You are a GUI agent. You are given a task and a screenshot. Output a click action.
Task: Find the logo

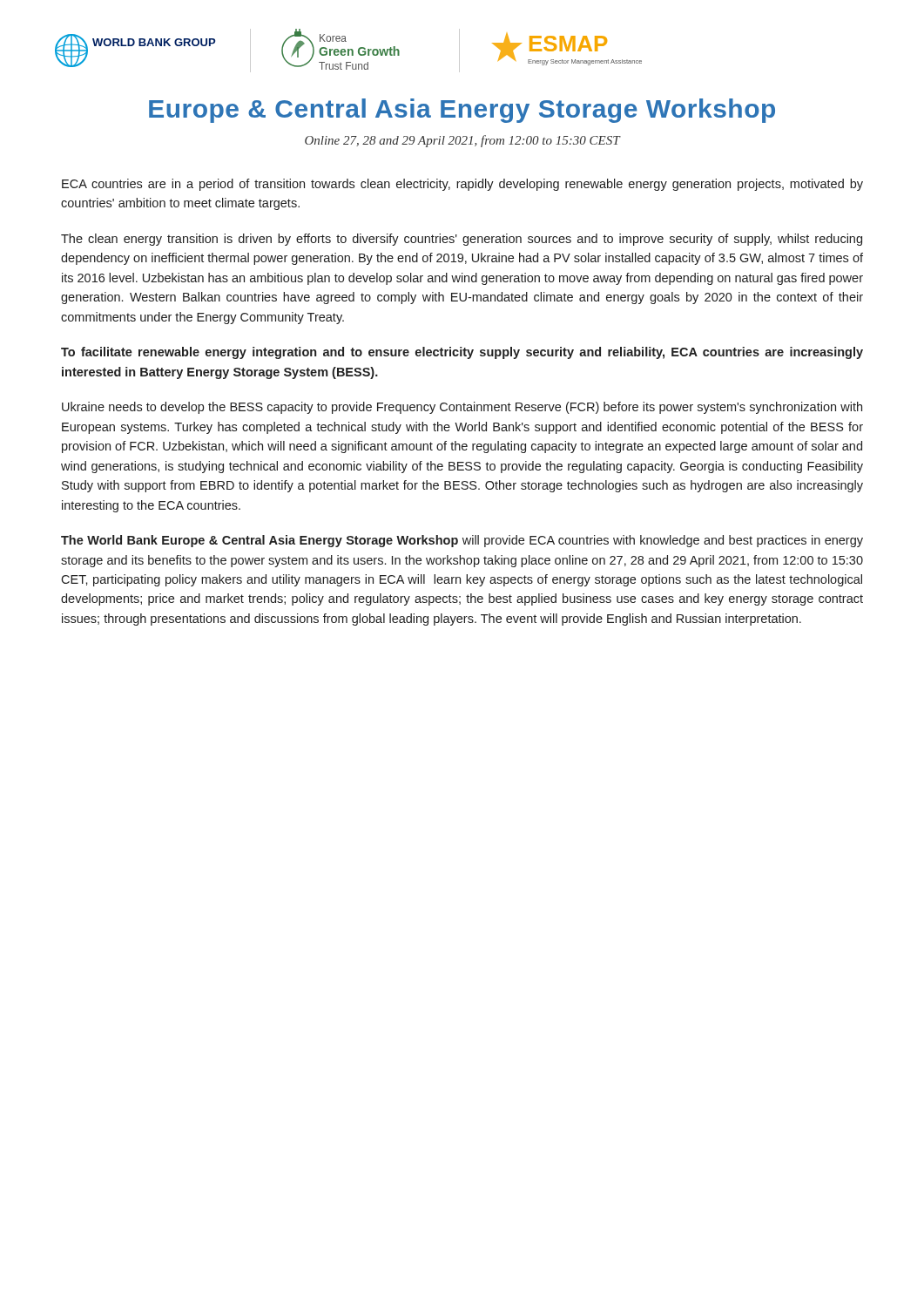coord(462,43)
